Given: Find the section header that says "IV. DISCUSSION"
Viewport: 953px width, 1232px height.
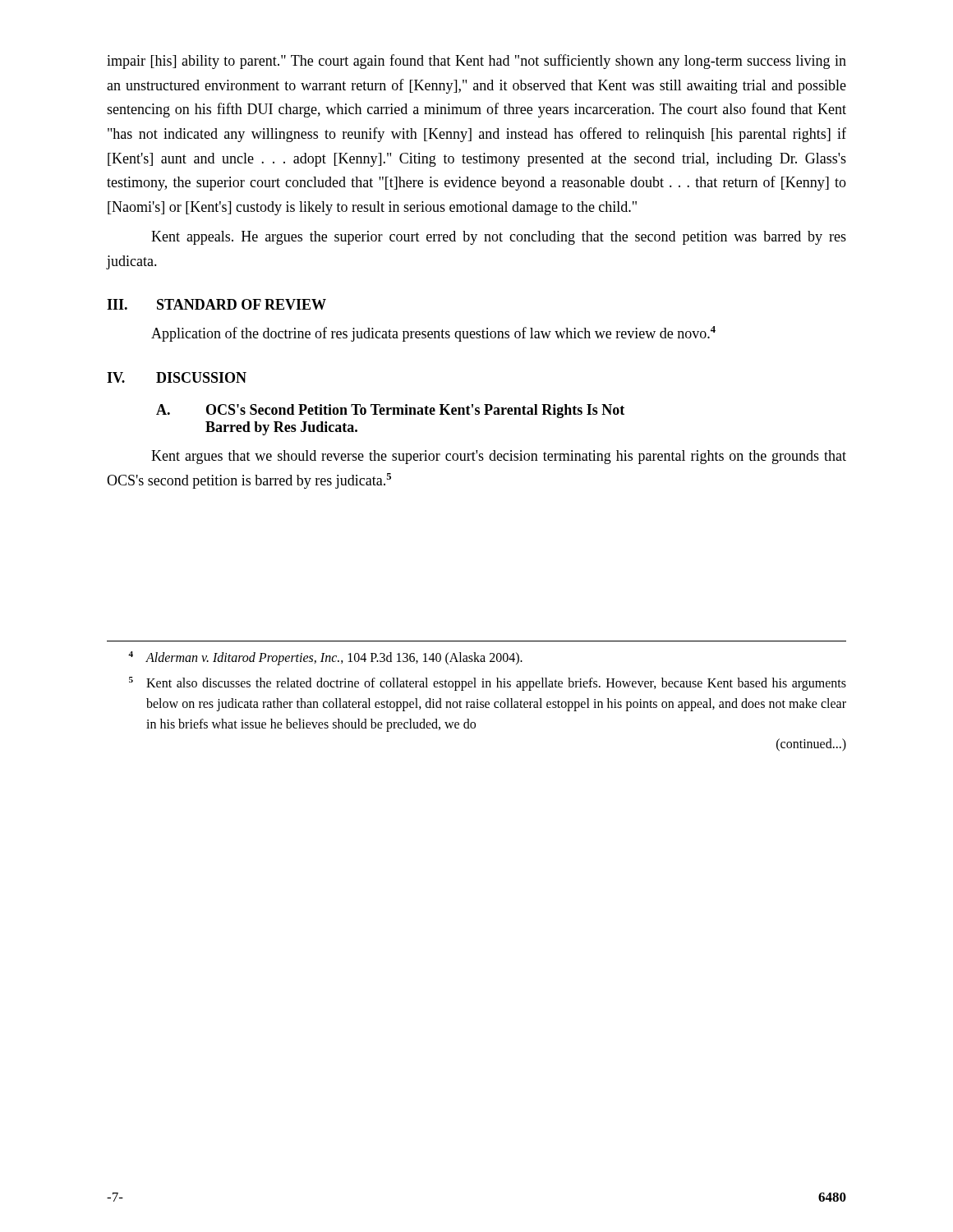Looking at the screenshot, I should tap(177, 378).
